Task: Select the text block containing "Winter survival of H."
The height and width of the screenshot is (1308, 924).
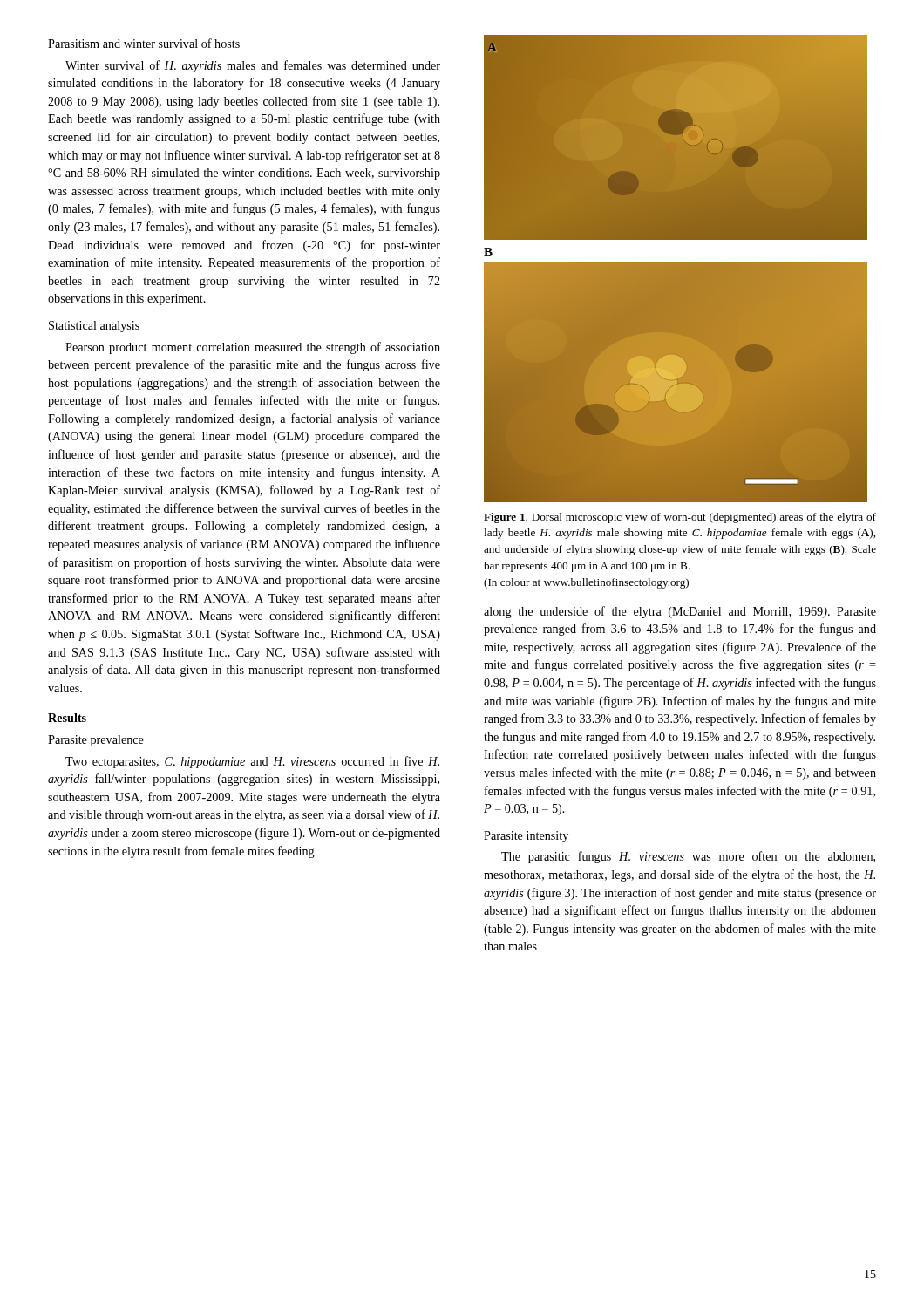Action: point(244,182)
